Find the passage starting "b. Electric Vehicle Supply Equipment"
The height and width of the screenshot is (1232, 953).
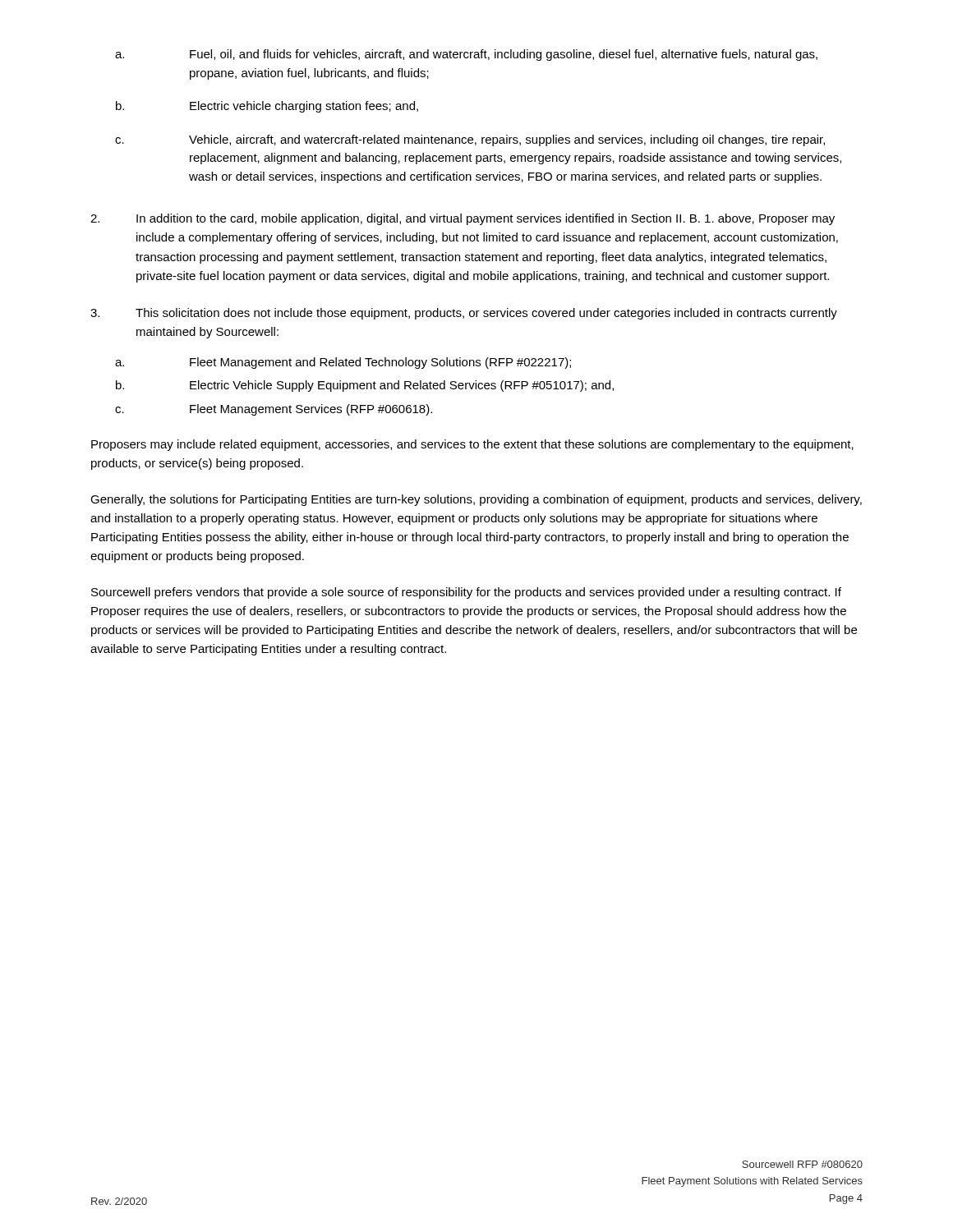[476, 385]
